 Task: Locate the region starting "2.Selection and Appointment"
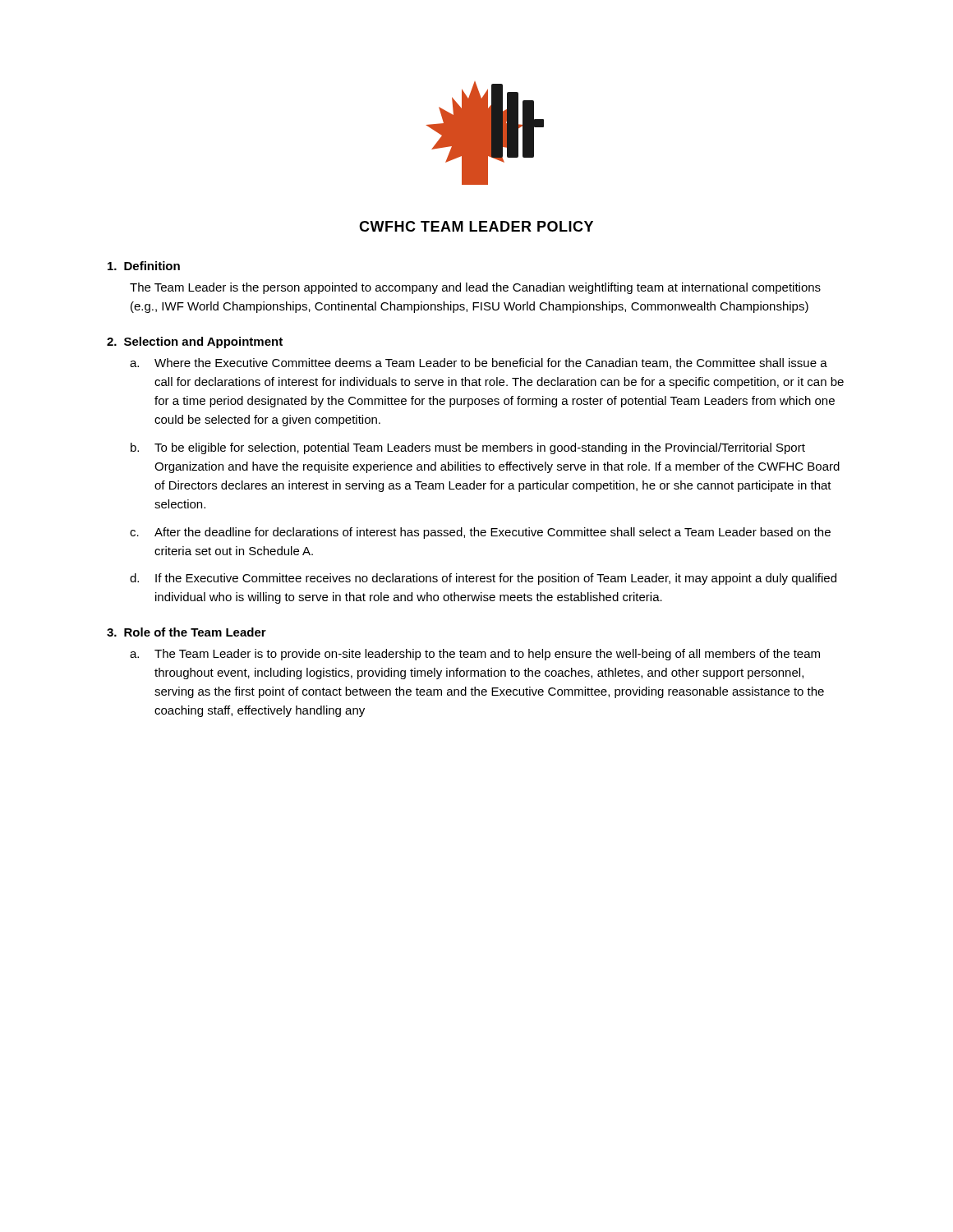click(x=195, y=341)
